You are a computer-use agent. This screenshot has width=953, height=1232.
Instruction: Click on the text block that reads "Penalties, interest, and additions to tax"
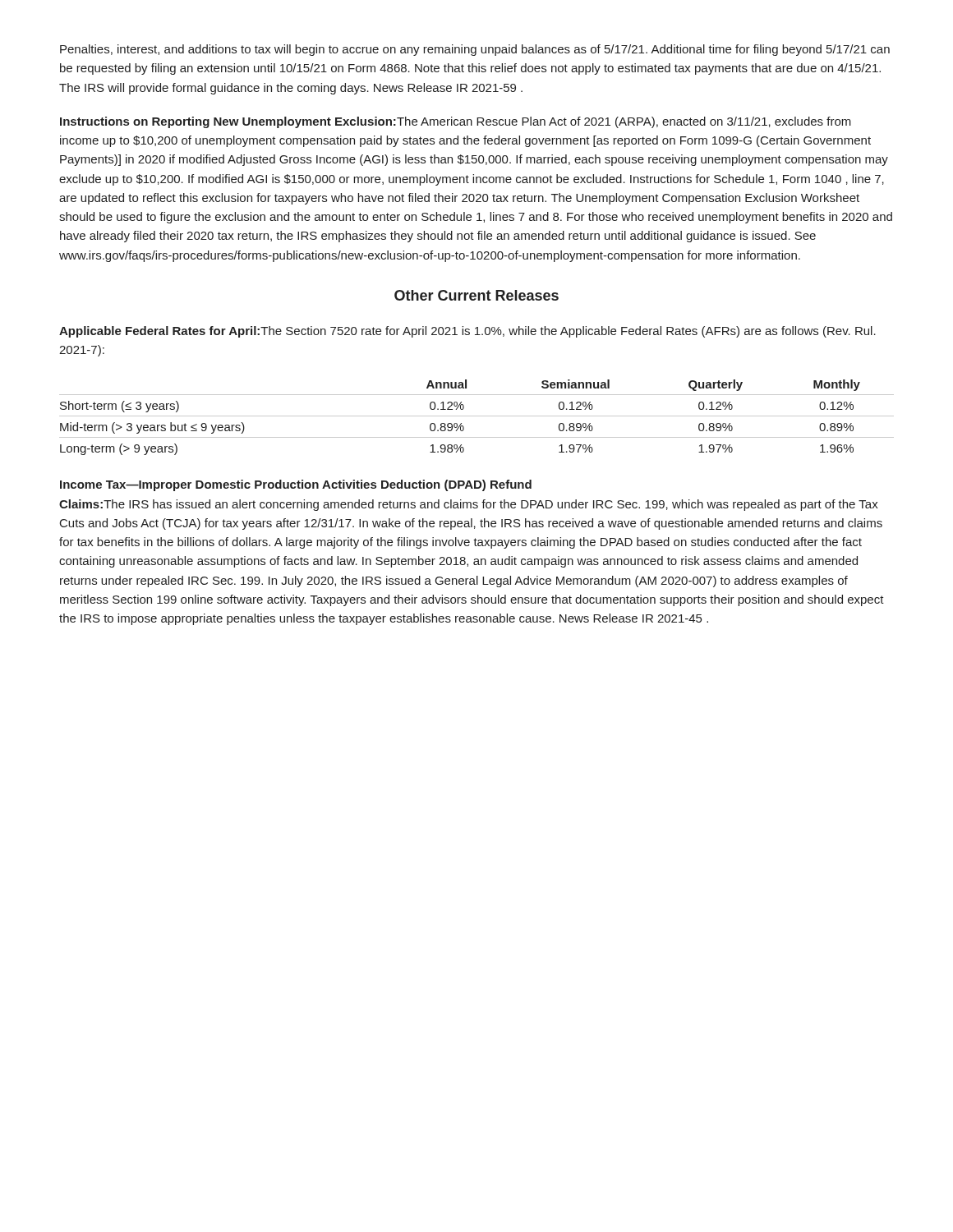(475, 68)
